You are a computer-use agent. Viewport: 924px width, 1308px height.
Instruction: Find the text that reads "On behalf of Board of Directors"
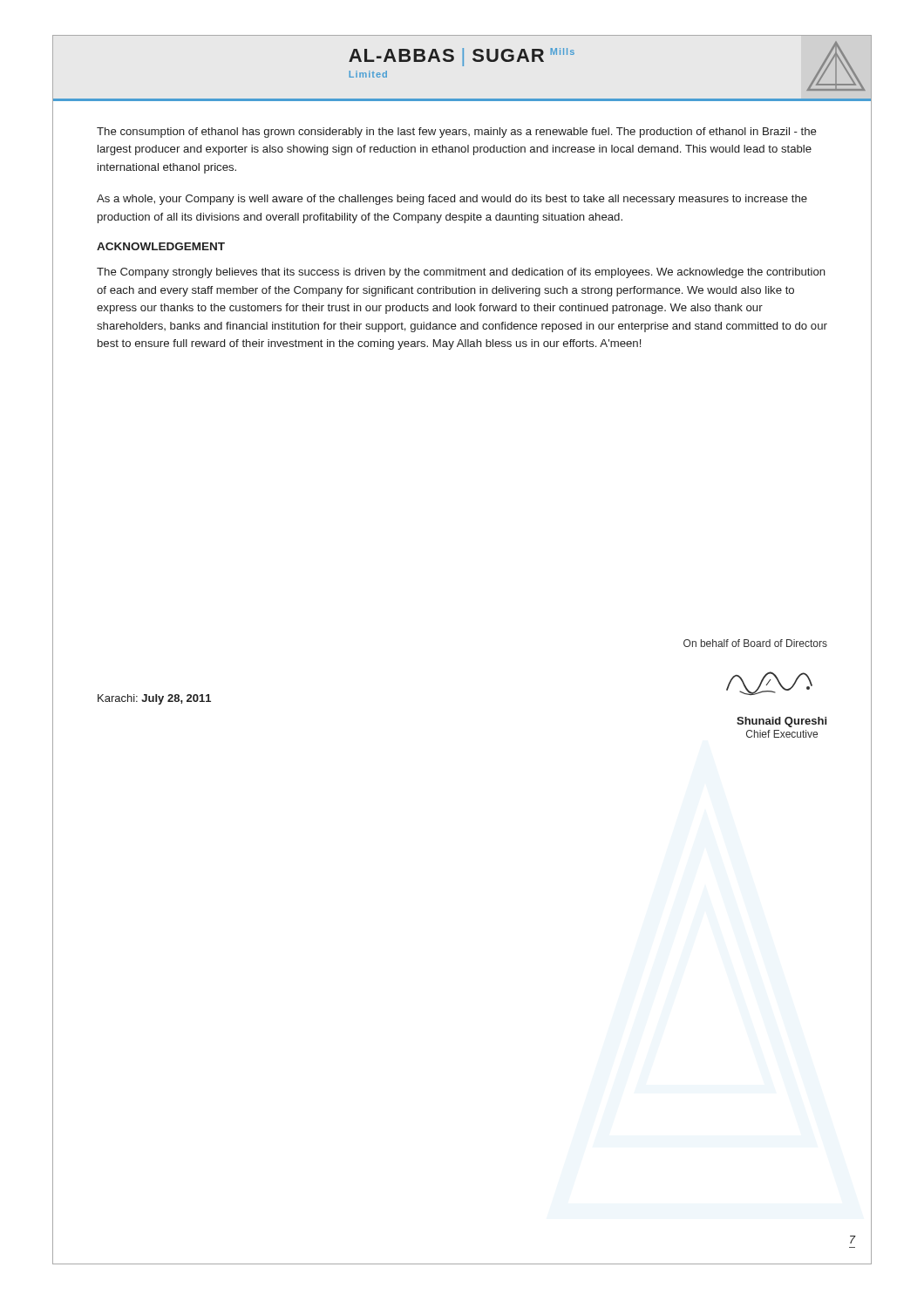(x=755, y=644)
